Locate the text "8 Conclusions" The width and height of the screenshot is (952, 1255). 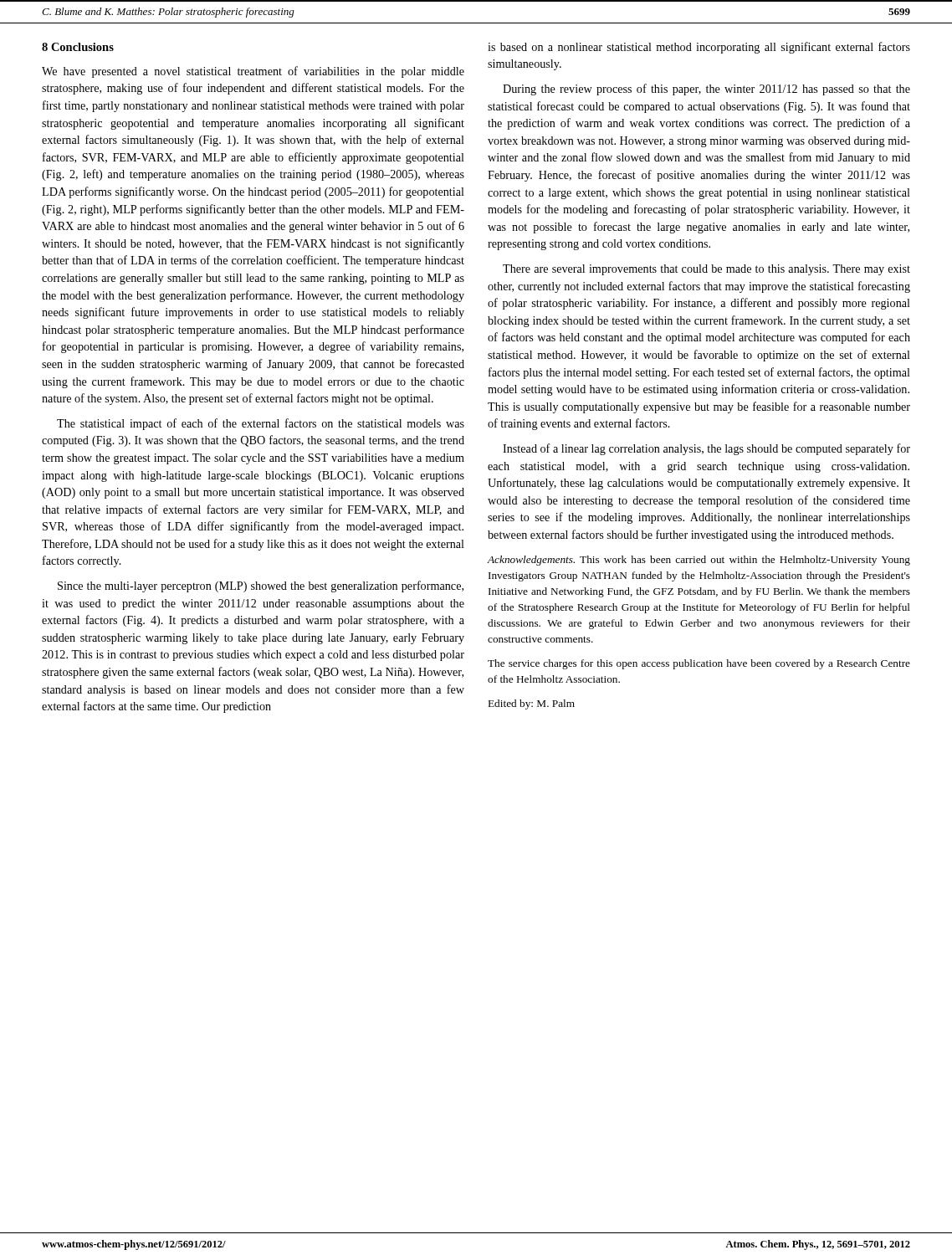pos(78,47)
